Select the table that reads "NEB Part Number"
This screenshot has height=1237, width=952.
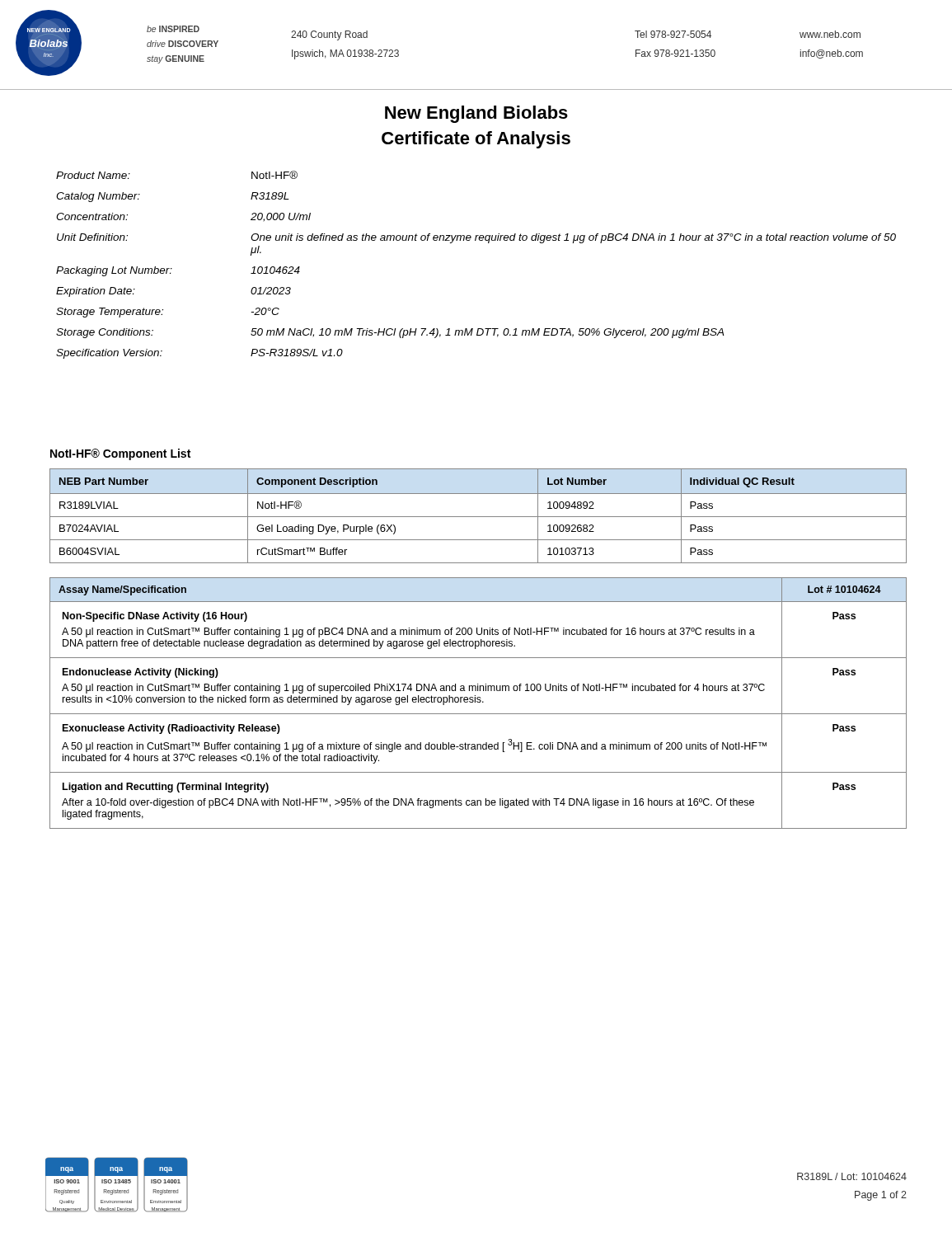coord(478,516)
